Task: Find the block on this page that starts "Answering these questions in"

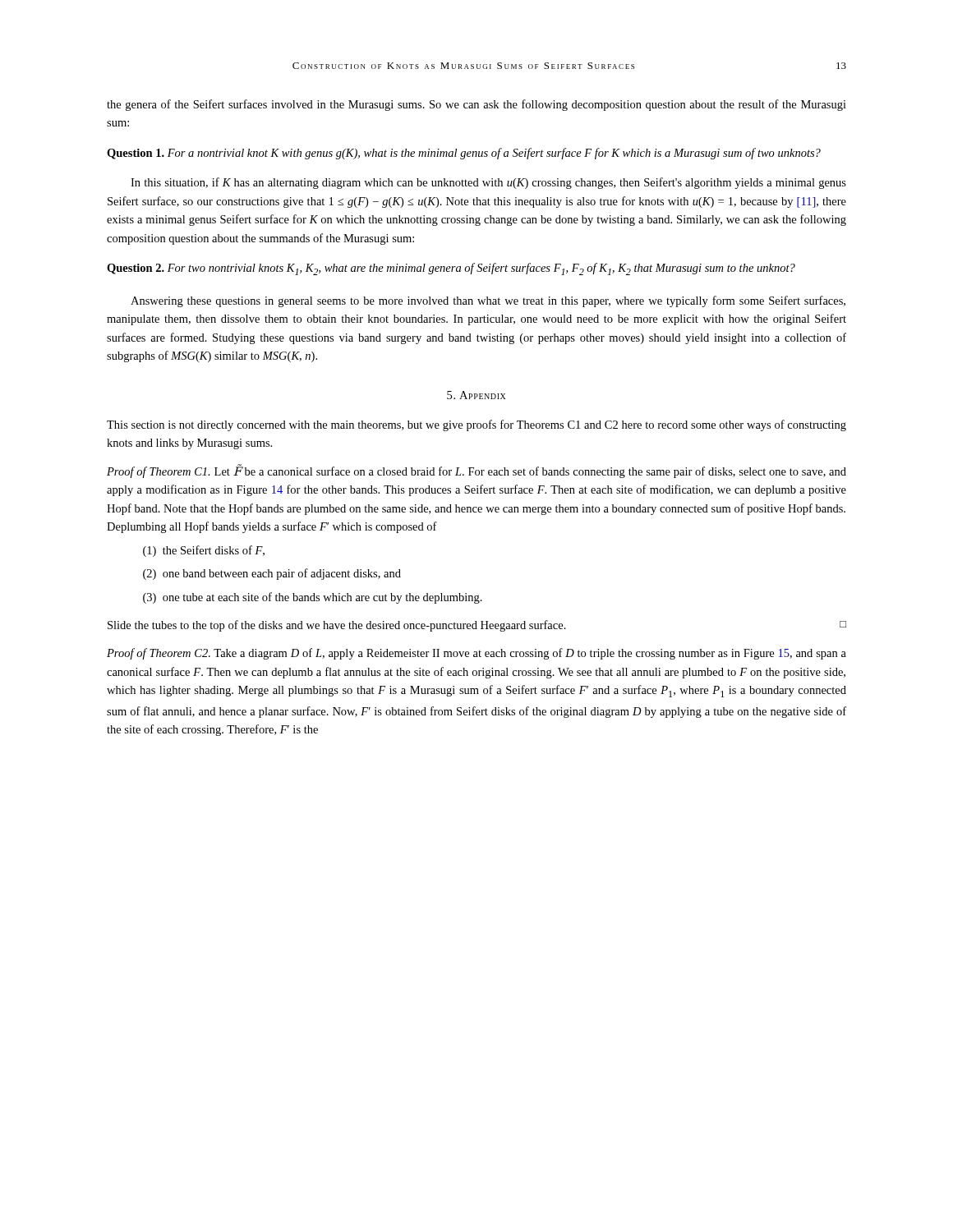Action: (x=476, y=328)
